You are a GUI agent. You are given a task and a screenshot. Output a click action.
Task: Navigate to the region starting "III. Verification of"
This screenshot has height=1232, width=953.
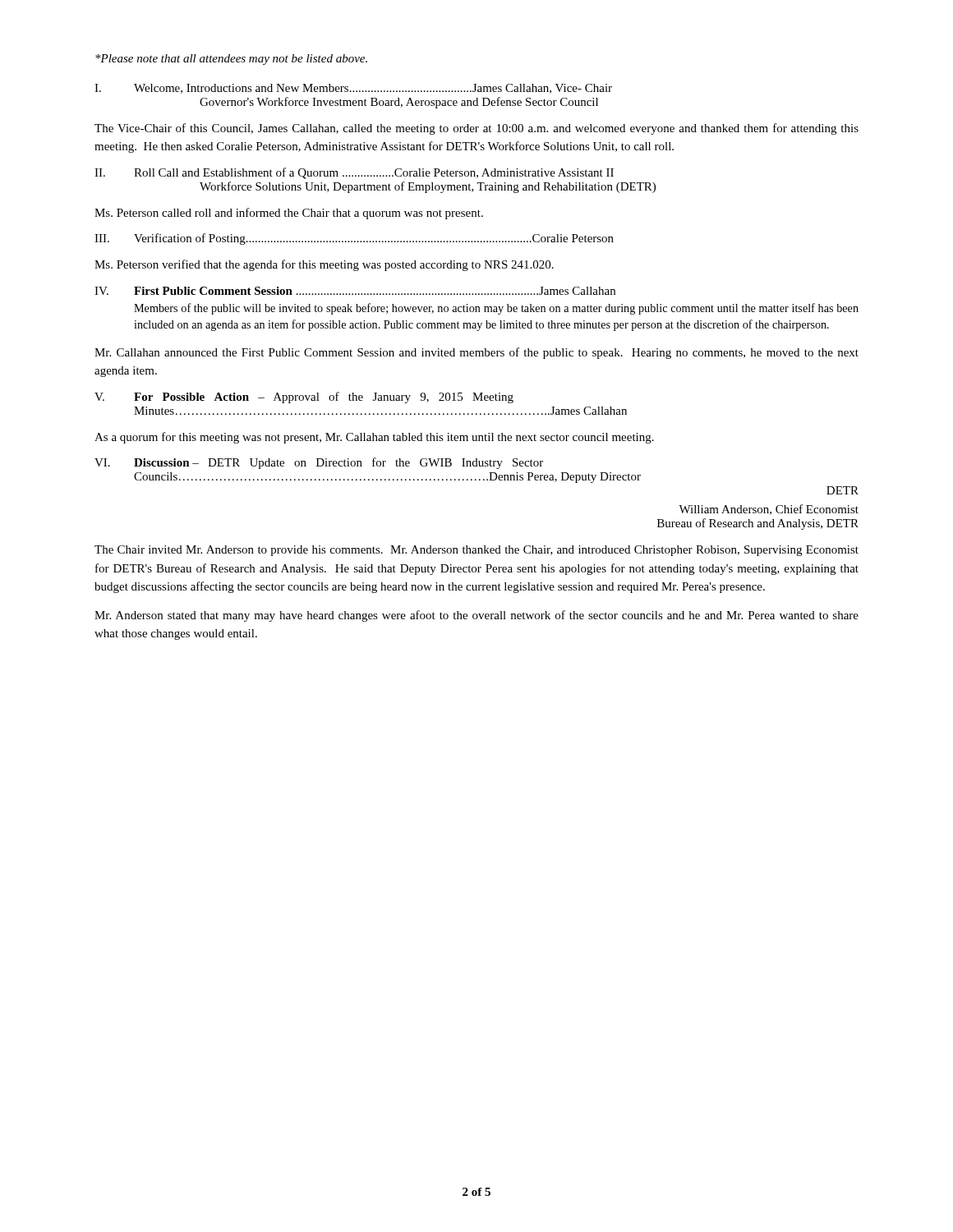click(x=476, y=239)
